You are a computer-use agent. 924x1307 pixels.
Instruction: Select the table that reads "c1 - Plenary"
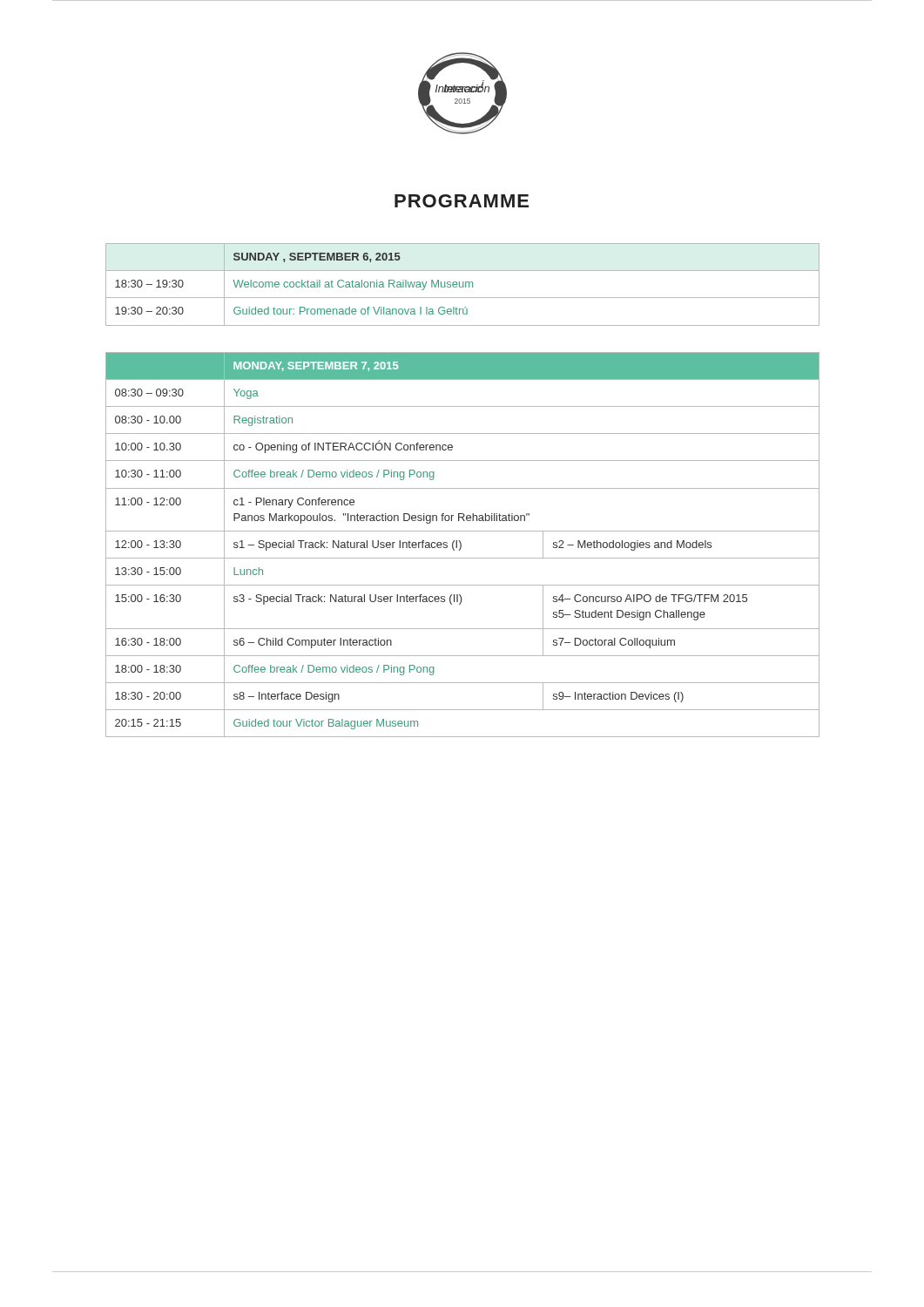click(462, 544)
